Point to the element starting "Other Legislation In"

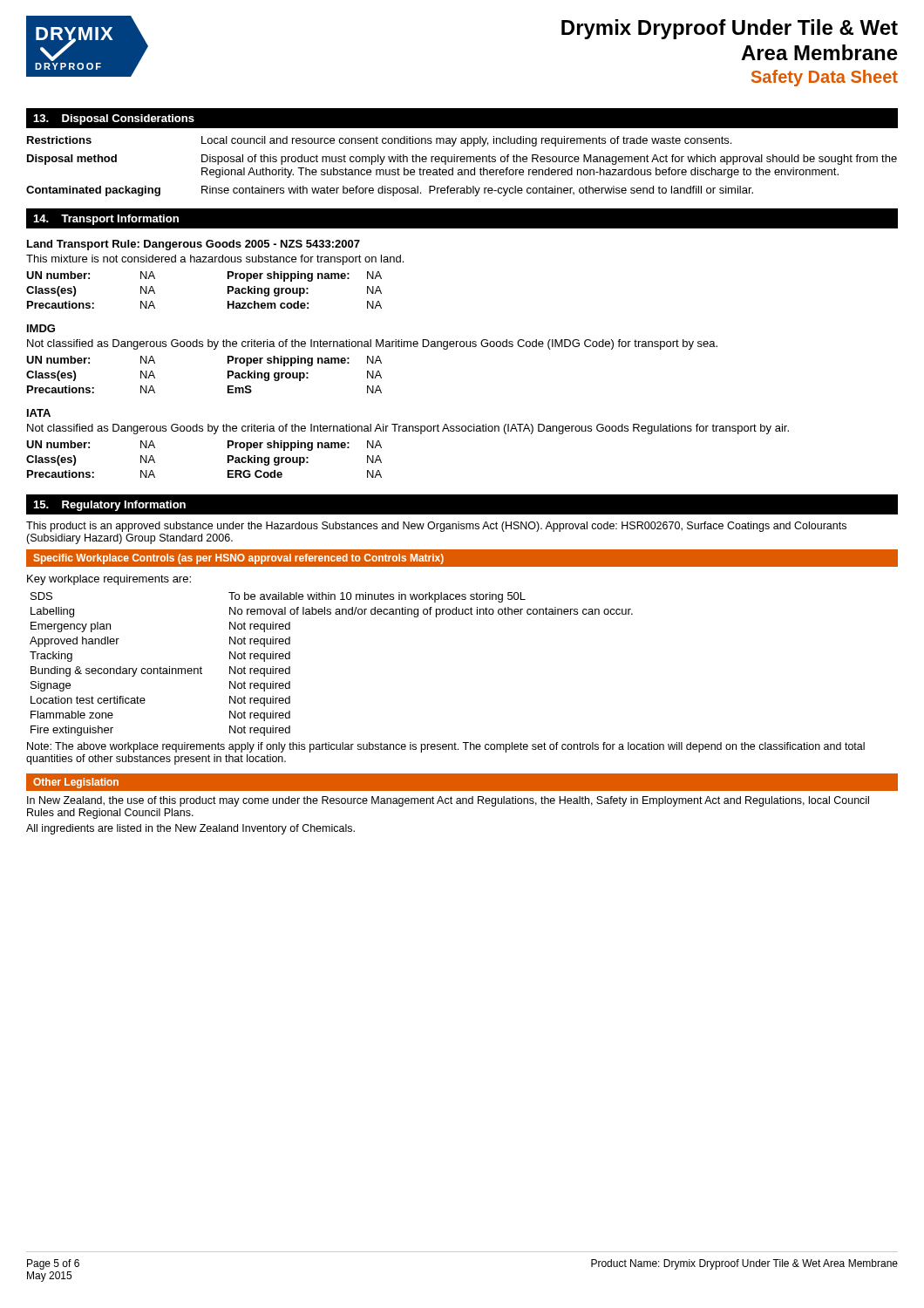coord(462,804)
